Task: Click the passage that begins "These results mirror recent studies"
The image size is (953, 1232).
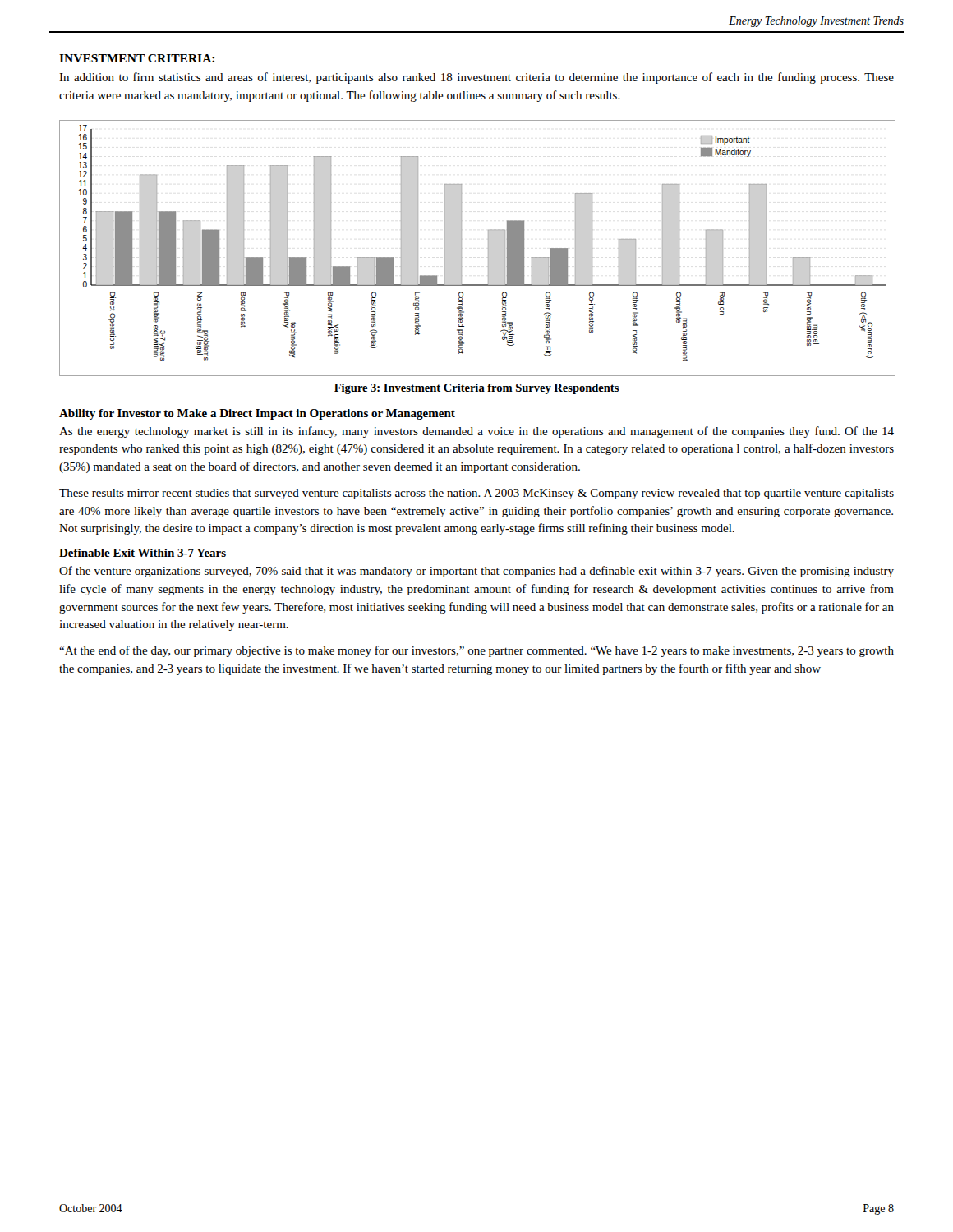Action: pos(476,510)
